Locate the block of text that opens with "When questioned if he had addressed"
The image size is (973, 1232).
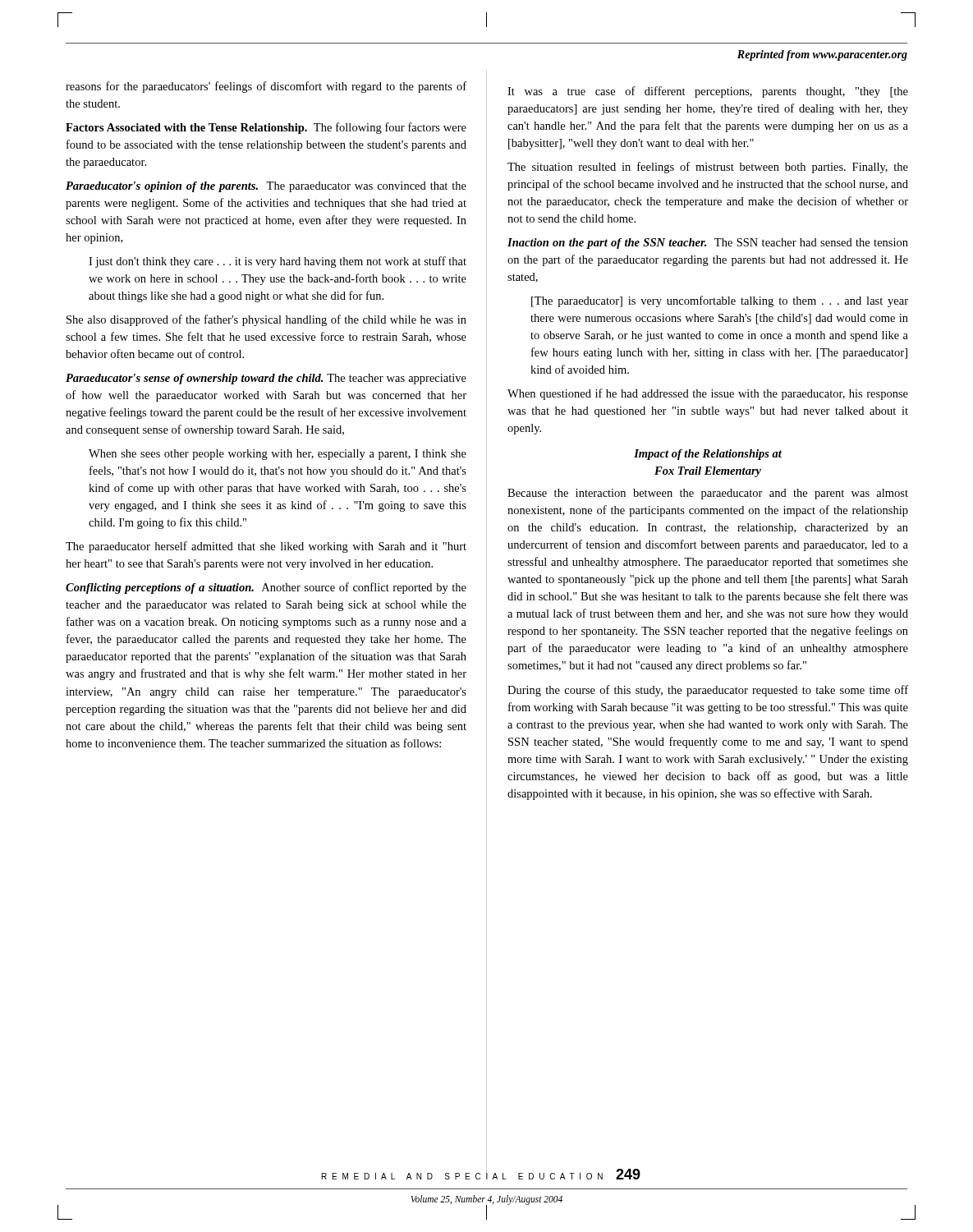[708, 411]
